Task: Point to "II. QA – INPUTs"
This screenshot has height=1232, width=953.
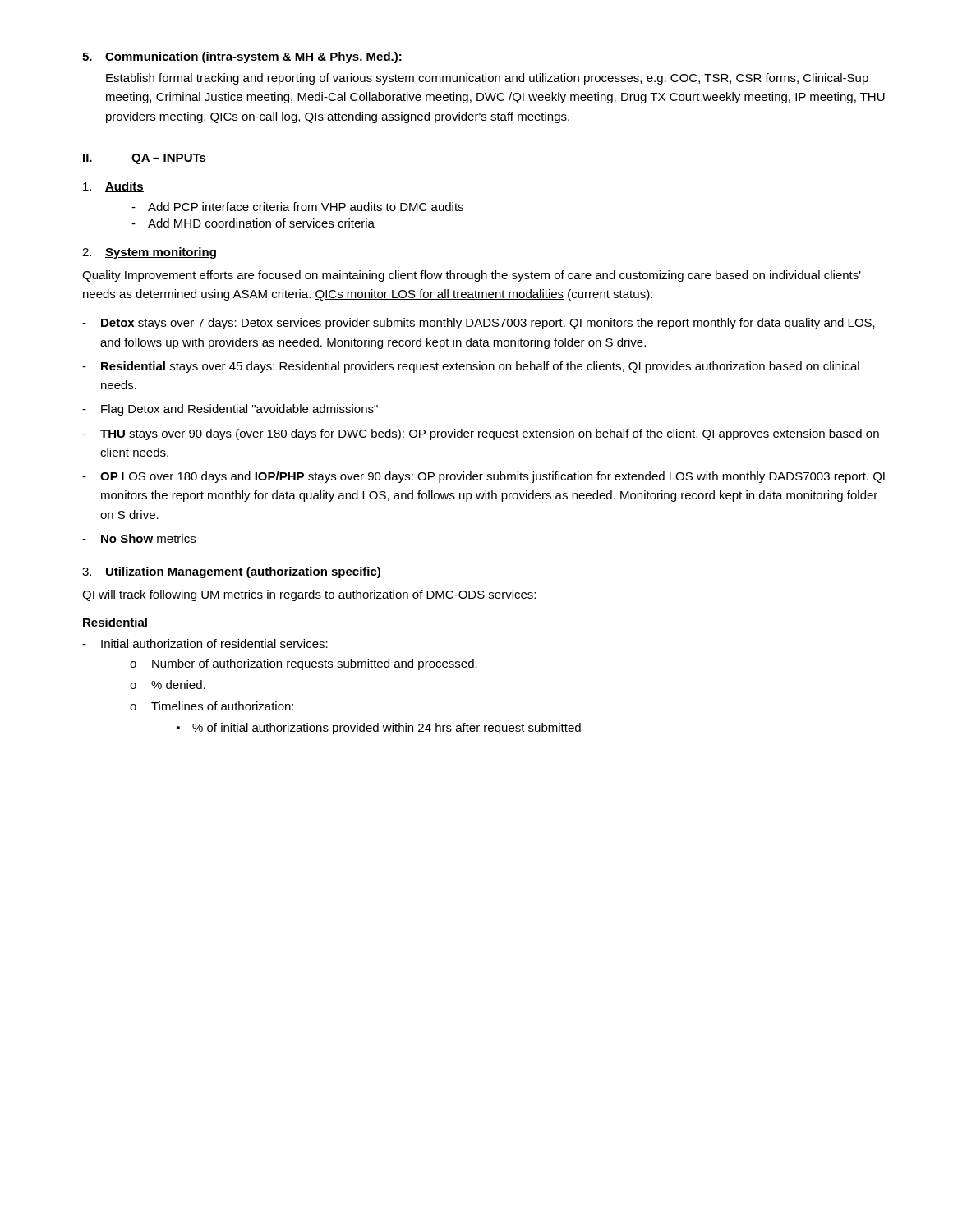Action: (144, 157)
